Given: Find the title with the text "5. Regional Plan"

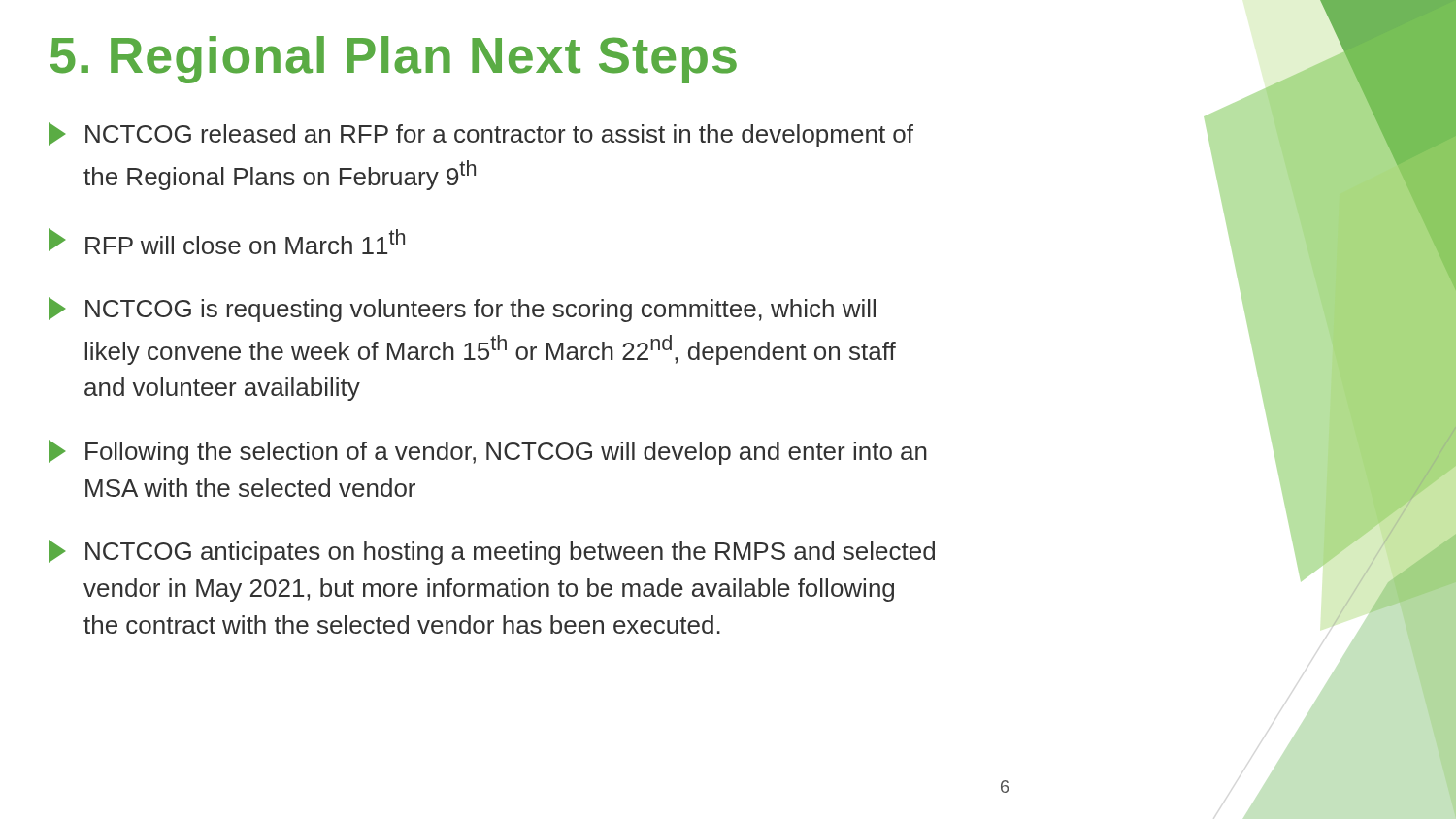Looking at the screenshot, I should tap(539, 56).
